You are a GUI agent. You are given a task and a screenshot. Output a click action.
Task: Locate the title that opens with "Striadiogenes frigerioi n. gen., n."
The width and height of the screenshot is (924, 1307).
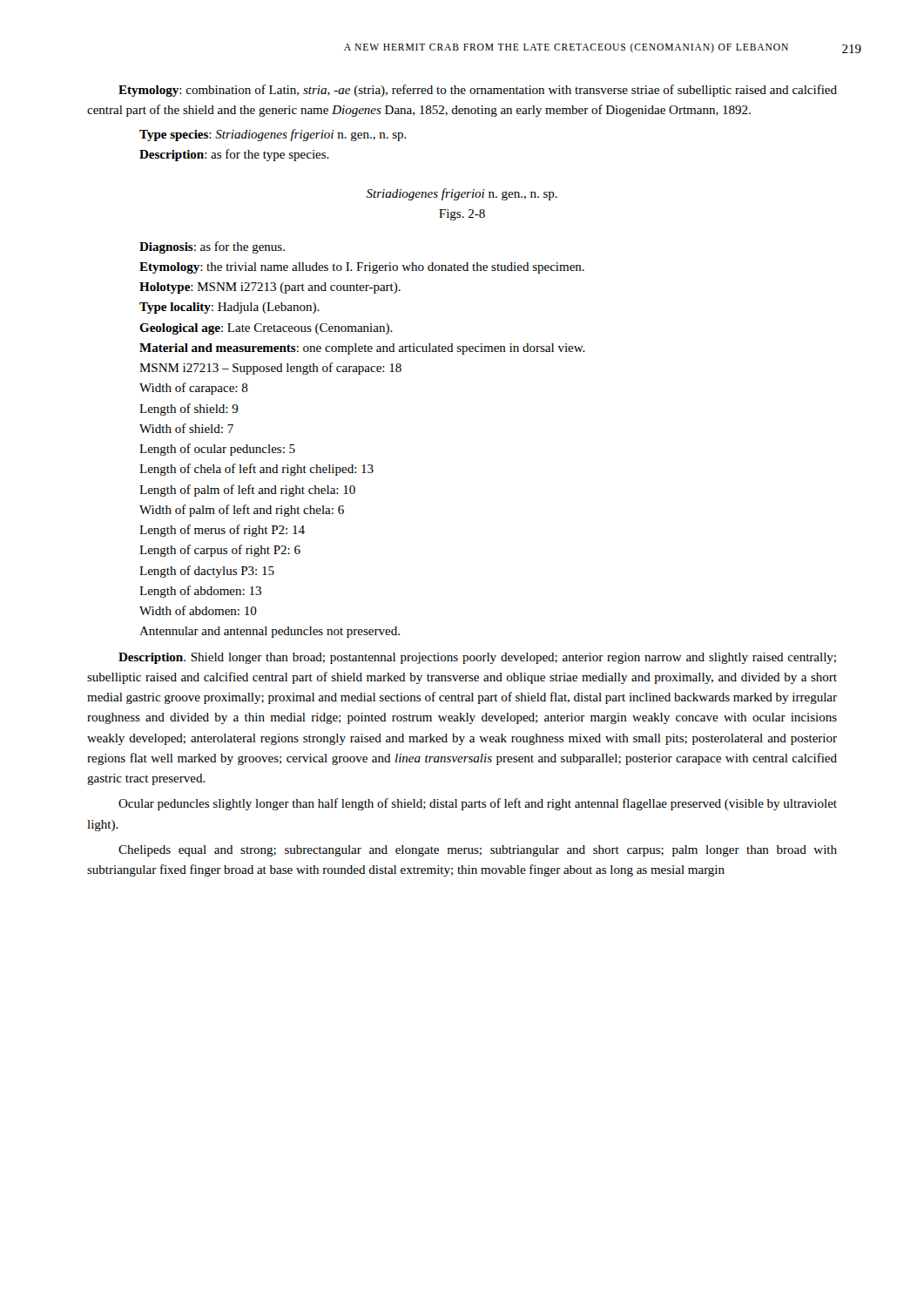[462, 204]
